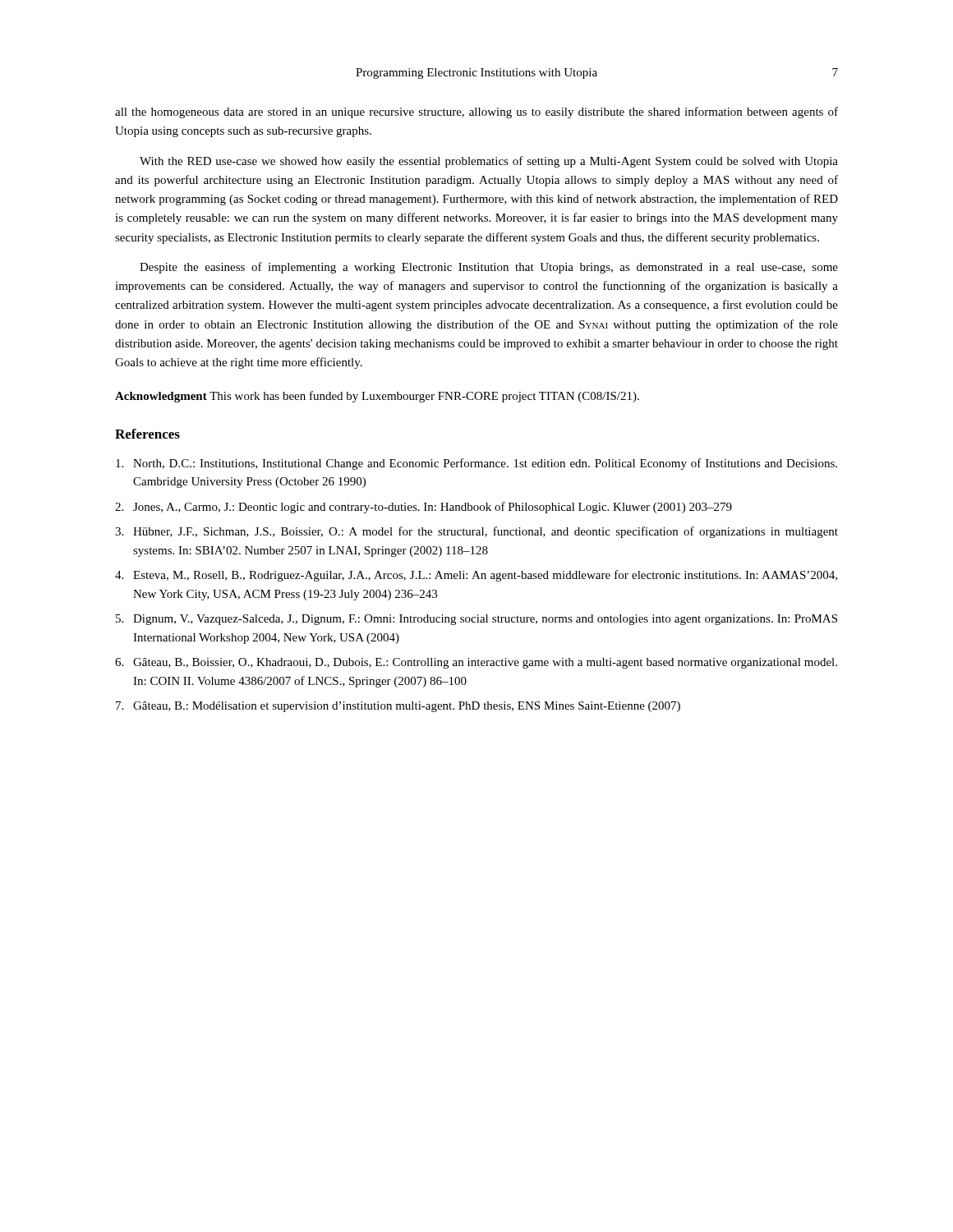Select the list item that reads "5. Dignum, V., Vazquez-Salceda, J., Dignum, F.: Omni:"
The height and width of the screenshot is (1232, 953).
point(476,628)
